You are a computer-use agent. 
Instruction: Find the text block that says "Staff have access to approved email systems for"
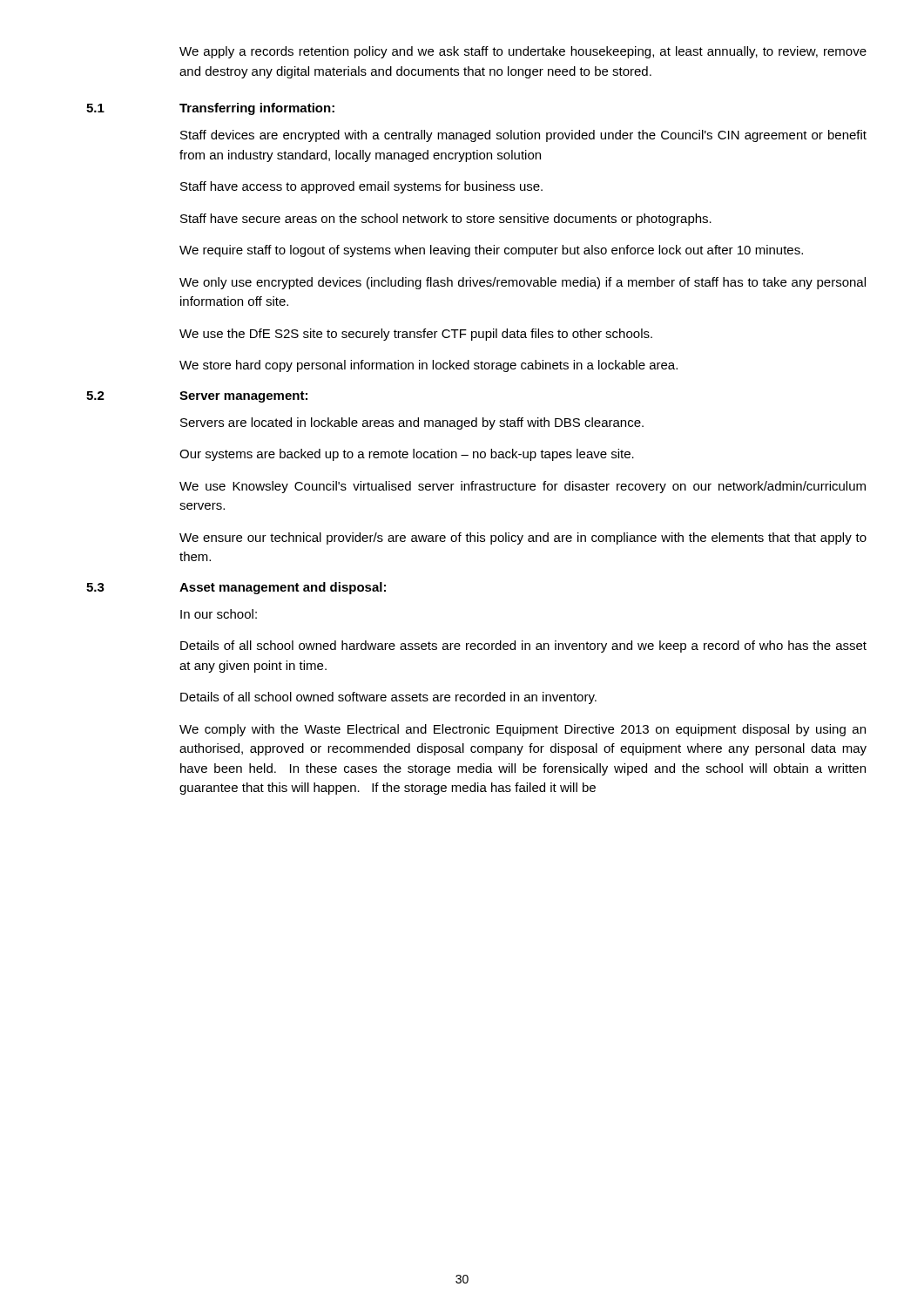pyautogui.click(x=362, y=186)
